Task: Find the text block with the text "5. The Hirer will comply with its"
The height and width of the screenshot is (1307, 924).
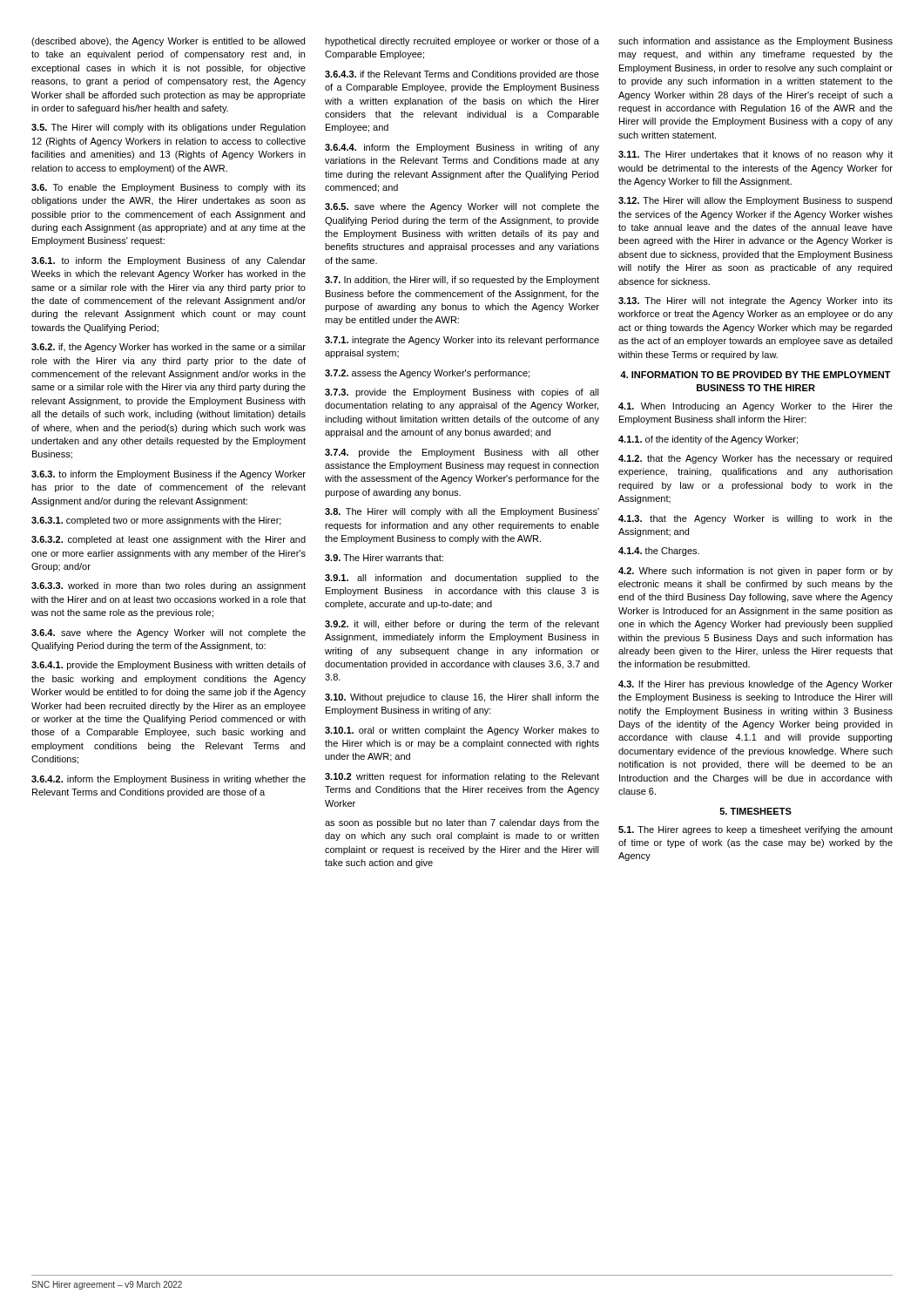Action: tap(168, 148)
